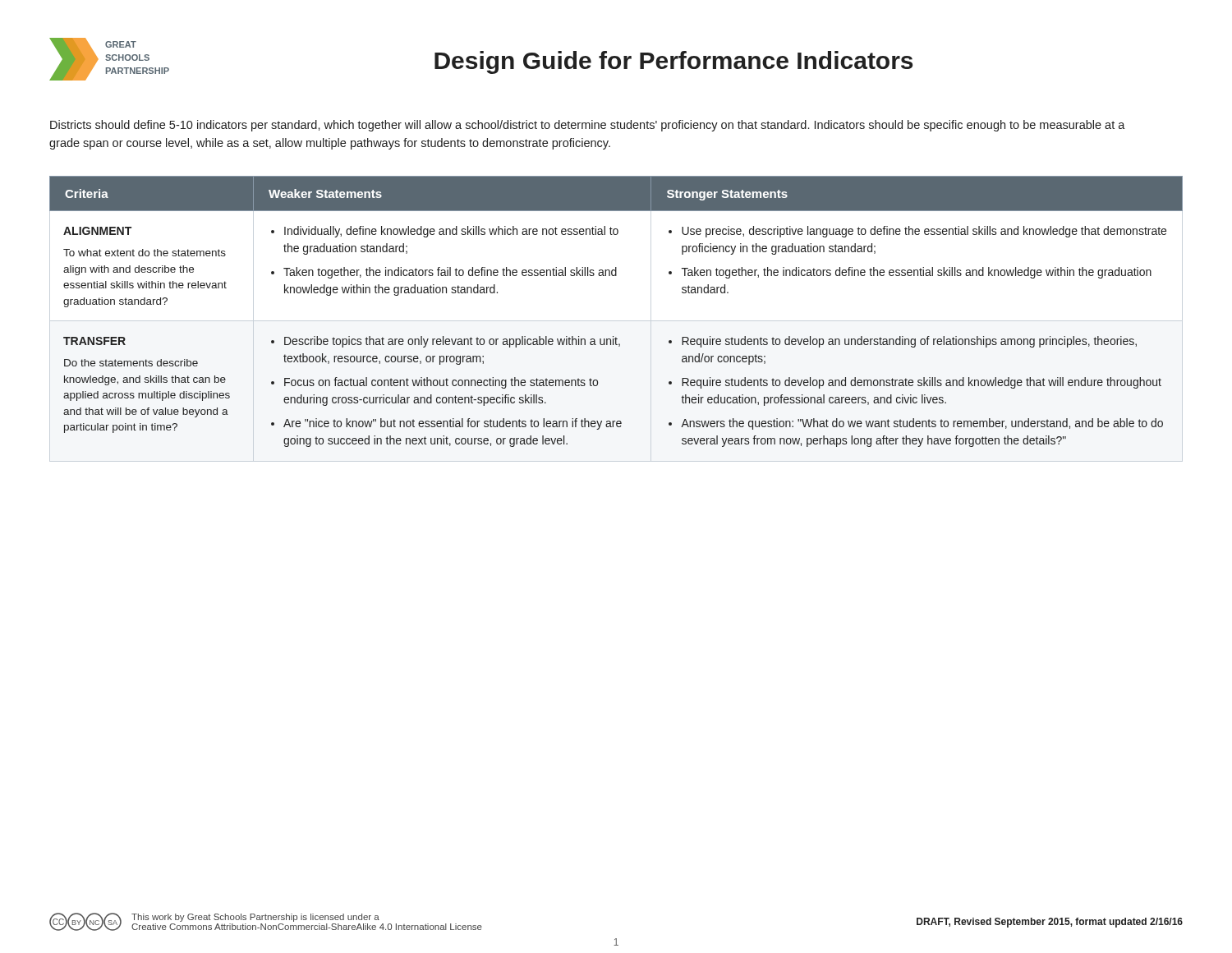Locate the logo
1232x953 pixels.
click(119, 60)
